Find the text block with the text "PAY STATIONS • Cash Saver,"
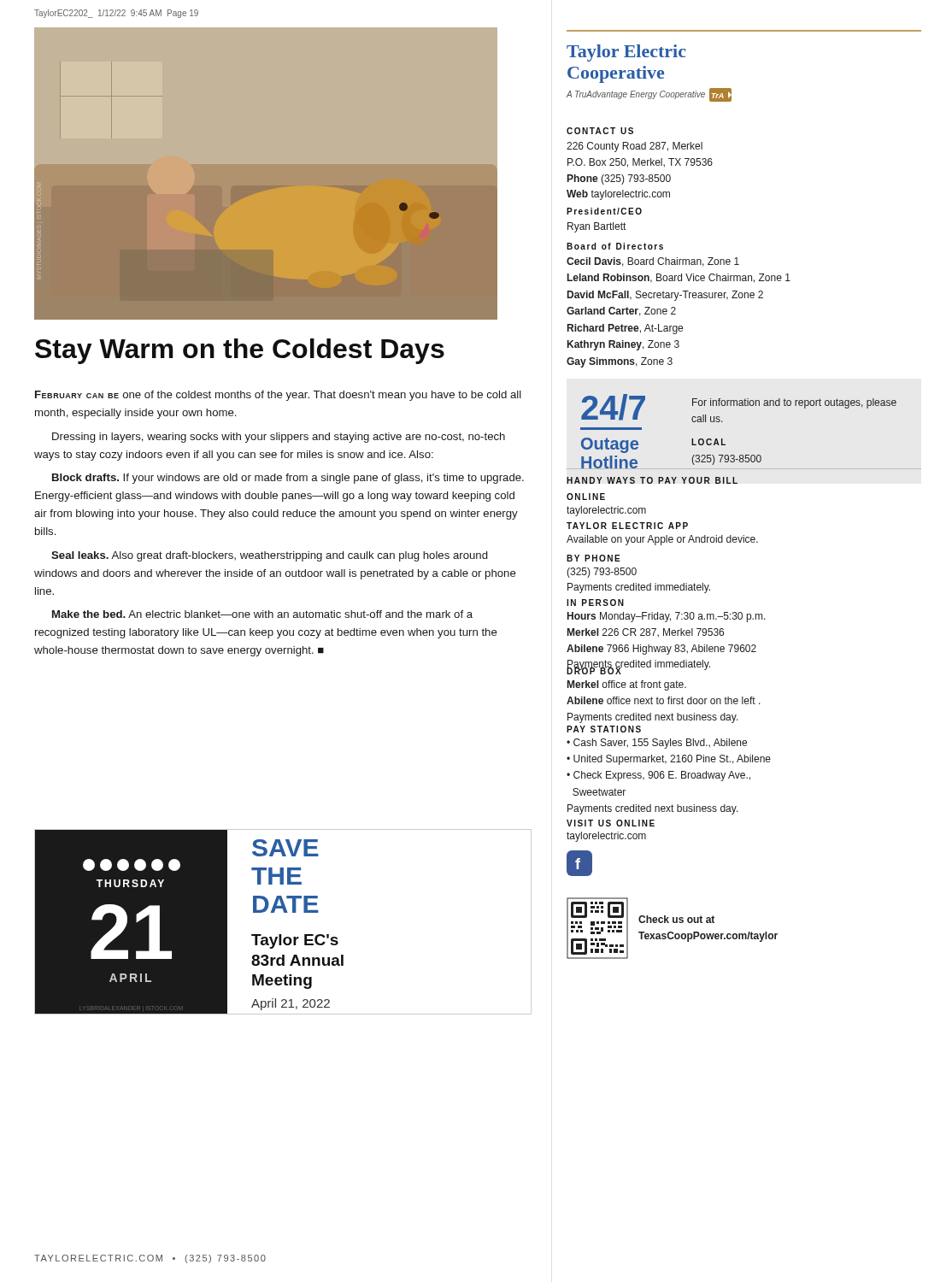Image resolution: width=952 pixels, height=1282 pixels. tap(744, 771)
